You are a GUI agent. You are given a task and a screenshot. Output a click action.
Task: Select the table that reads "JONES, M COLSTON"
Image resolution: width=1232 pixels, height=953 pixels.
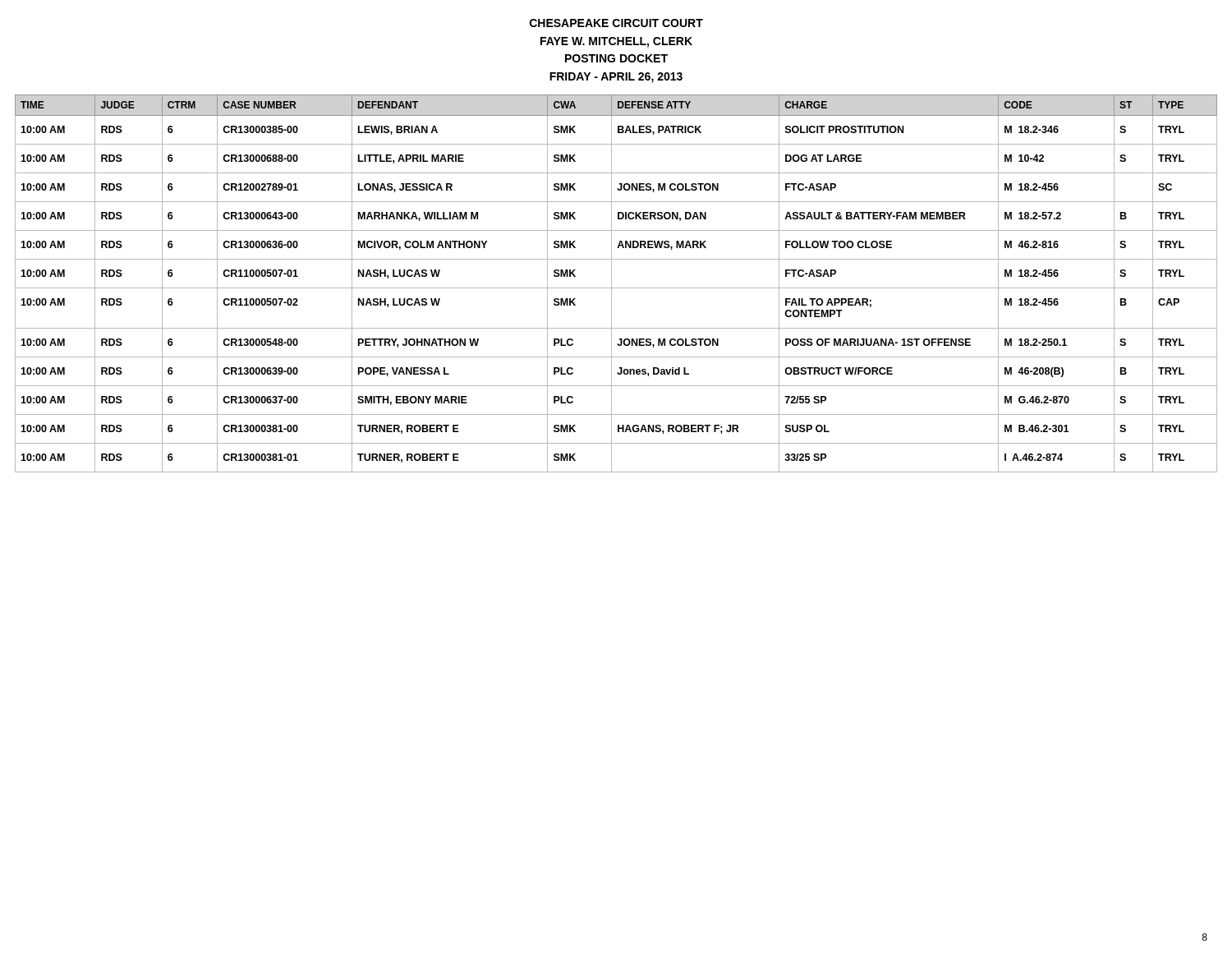coord(616,283)
